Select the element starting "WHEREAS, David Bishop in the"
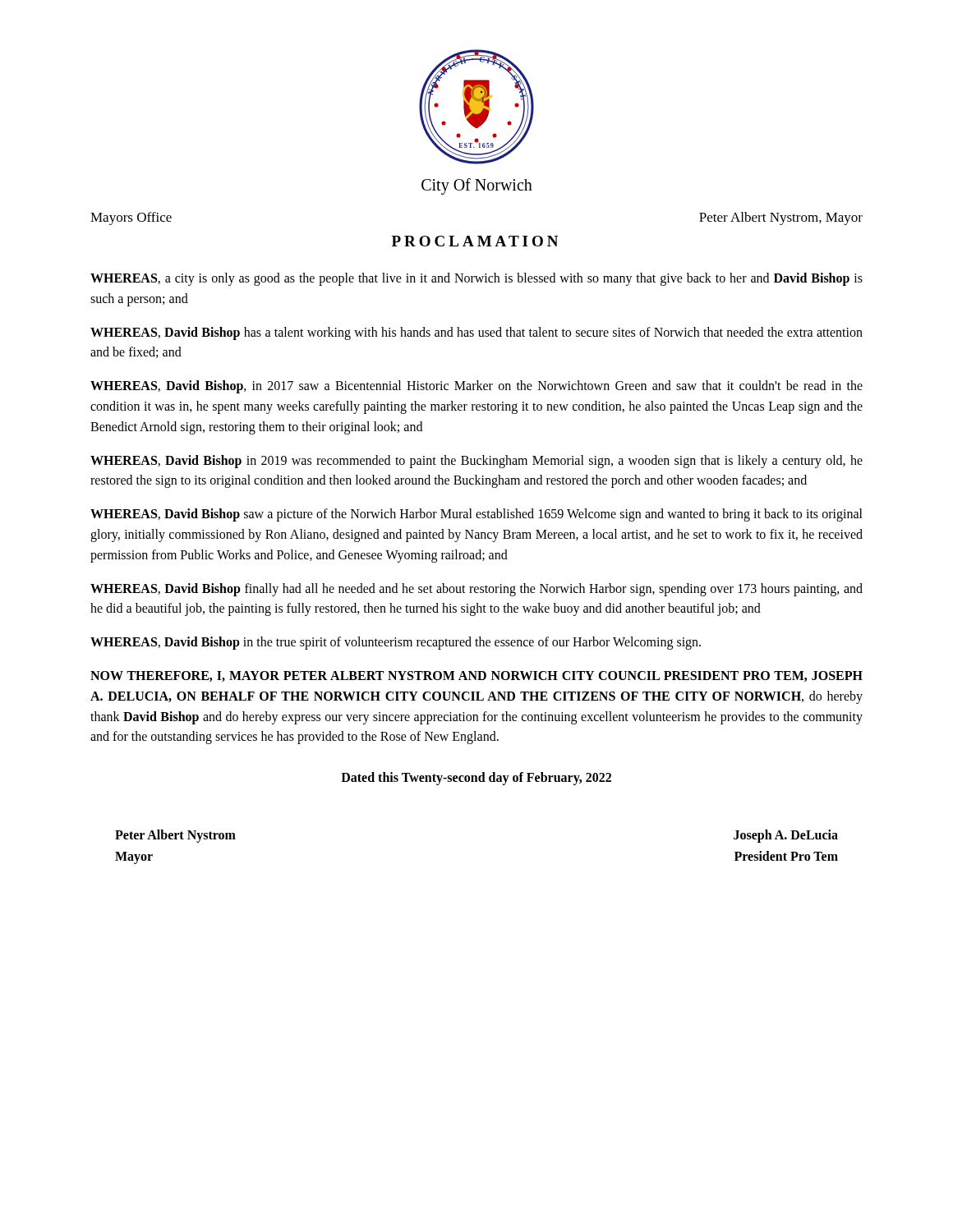Screen dimensions: 1232x953 pos(396,642)
